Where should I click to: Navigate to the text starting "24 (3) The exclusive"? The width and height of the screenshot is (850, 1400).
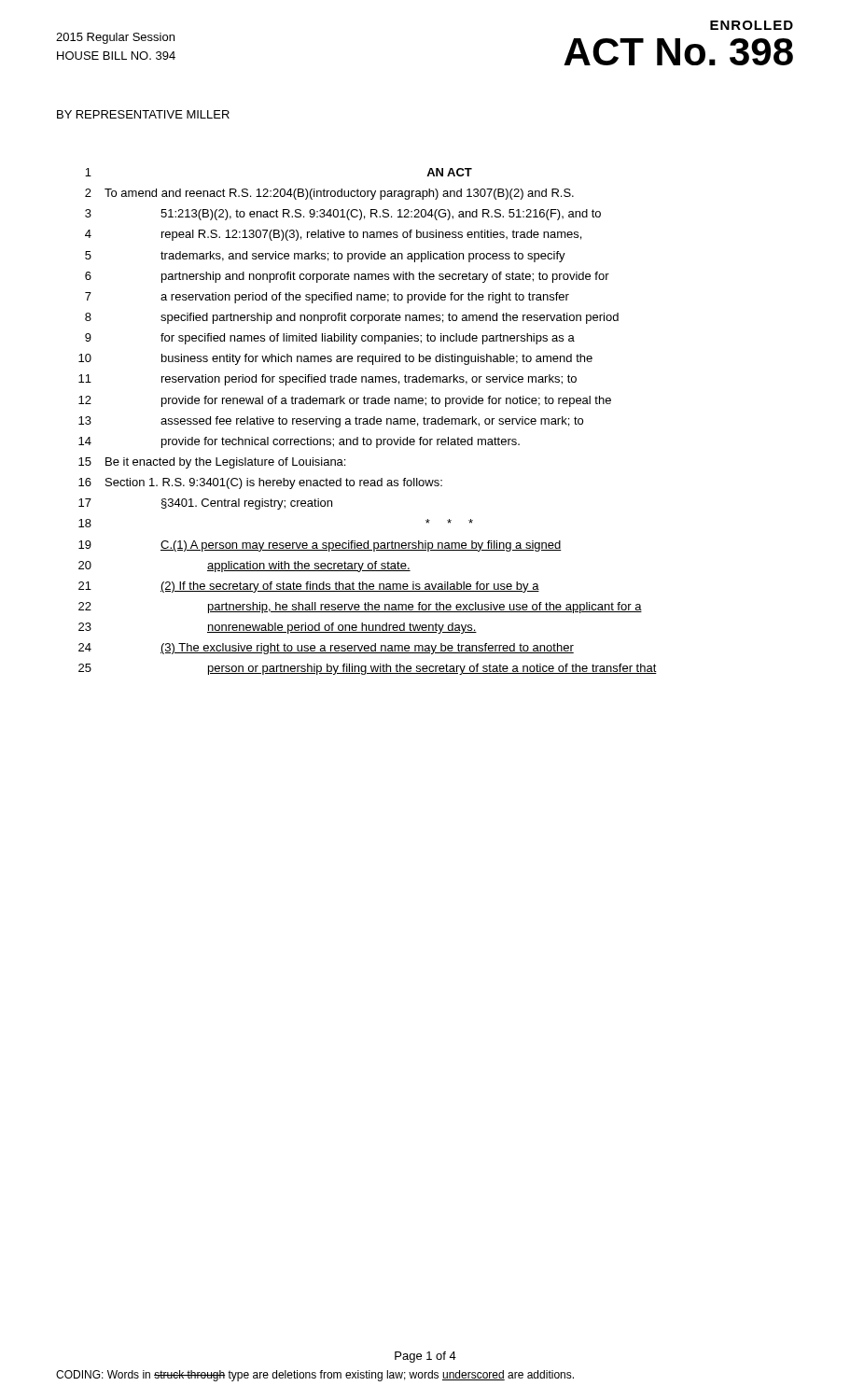pyautogui.click(x=425, y=658)
